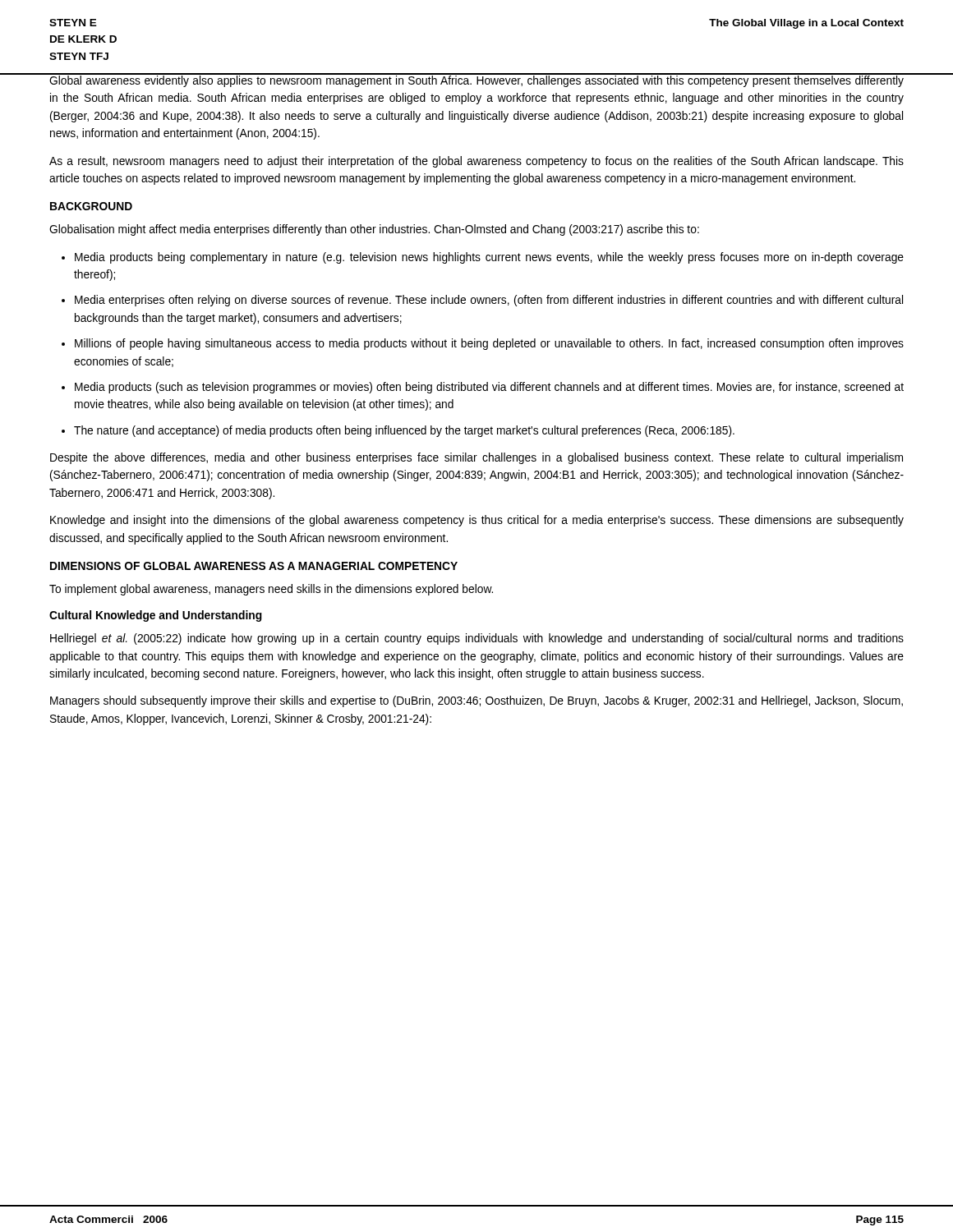The width and height of the screenshot is (953, 1232).
Task: Locate the block of text that opens with "As a result, newsroom"
Action: click(x=476, y=170)
